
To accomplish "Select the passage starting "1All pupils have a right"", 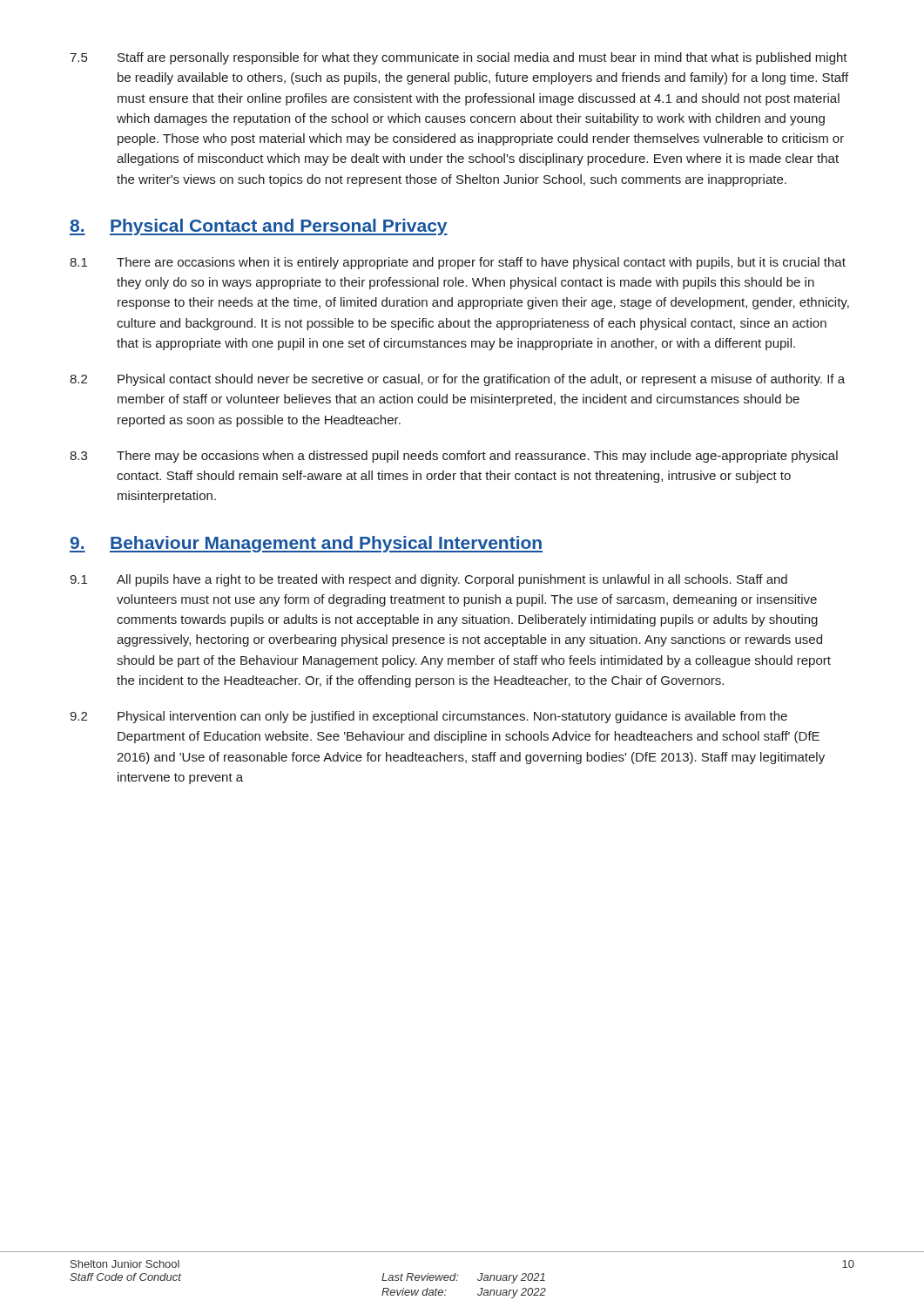I will [460, 629].
